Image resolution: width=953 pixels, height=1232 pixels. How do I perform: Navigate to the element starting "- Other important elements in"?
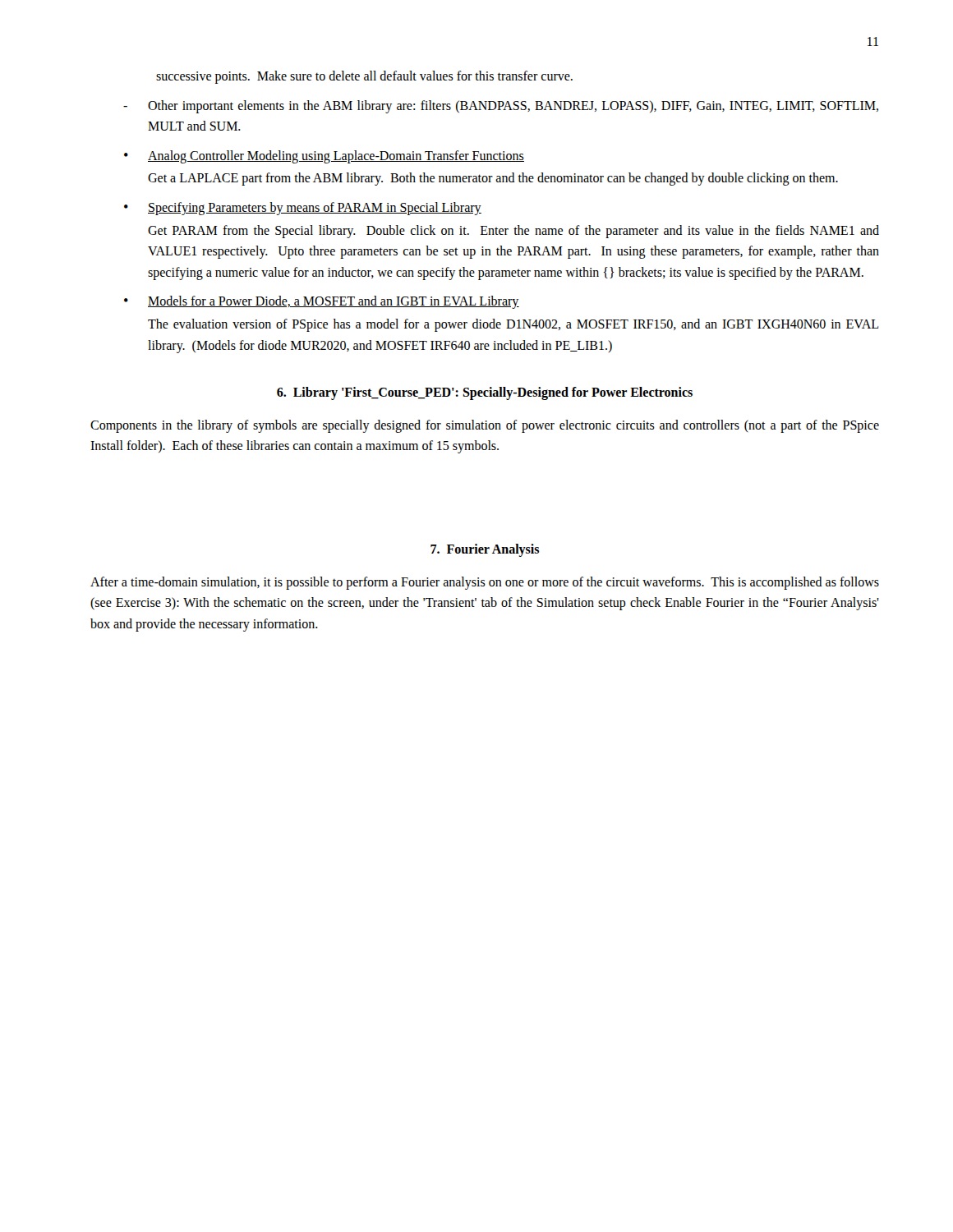pyautogui.click(x=501, y=116)
